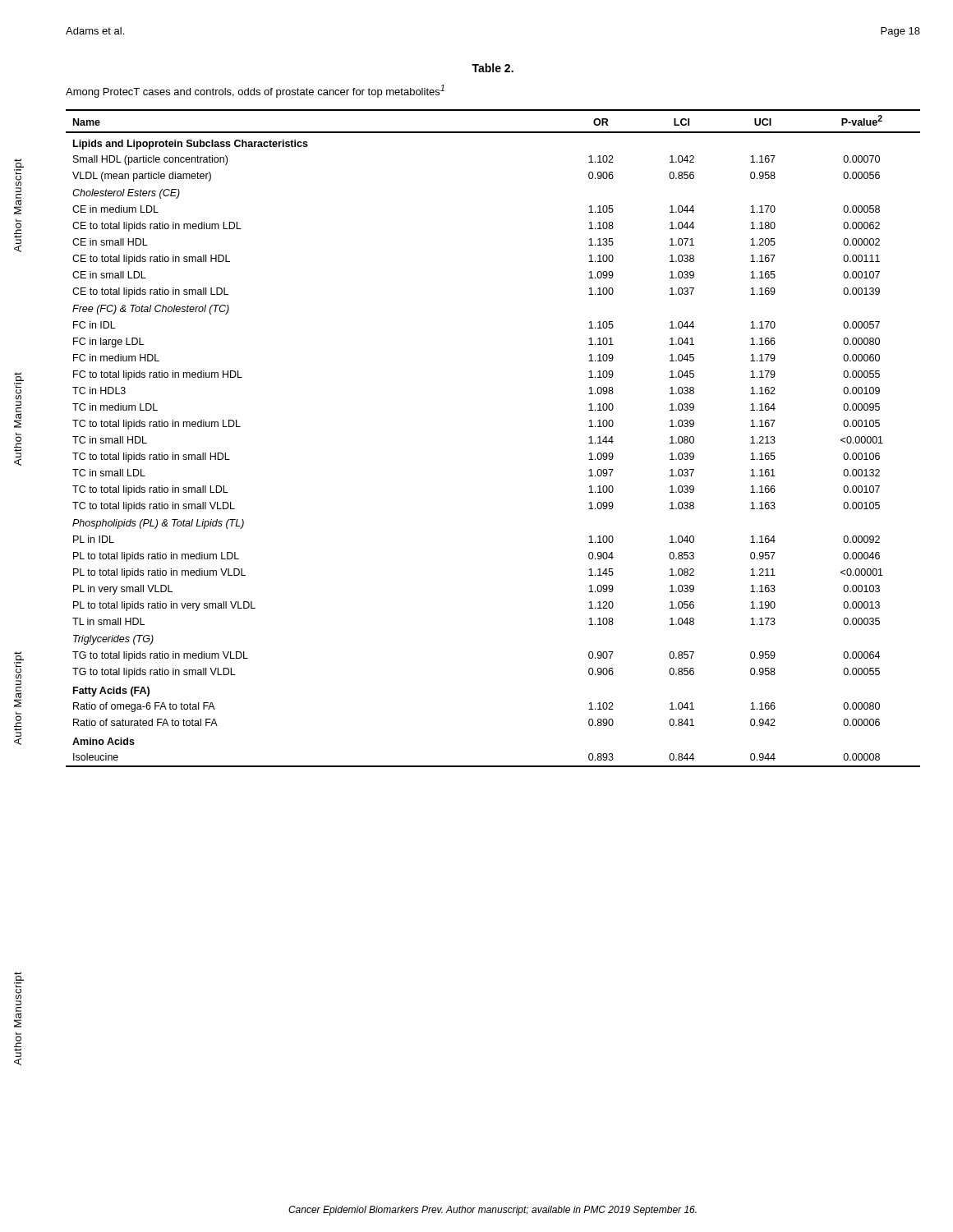
Task: Click on the table containing "TC to total"
Action: click(x=493, y=439)
